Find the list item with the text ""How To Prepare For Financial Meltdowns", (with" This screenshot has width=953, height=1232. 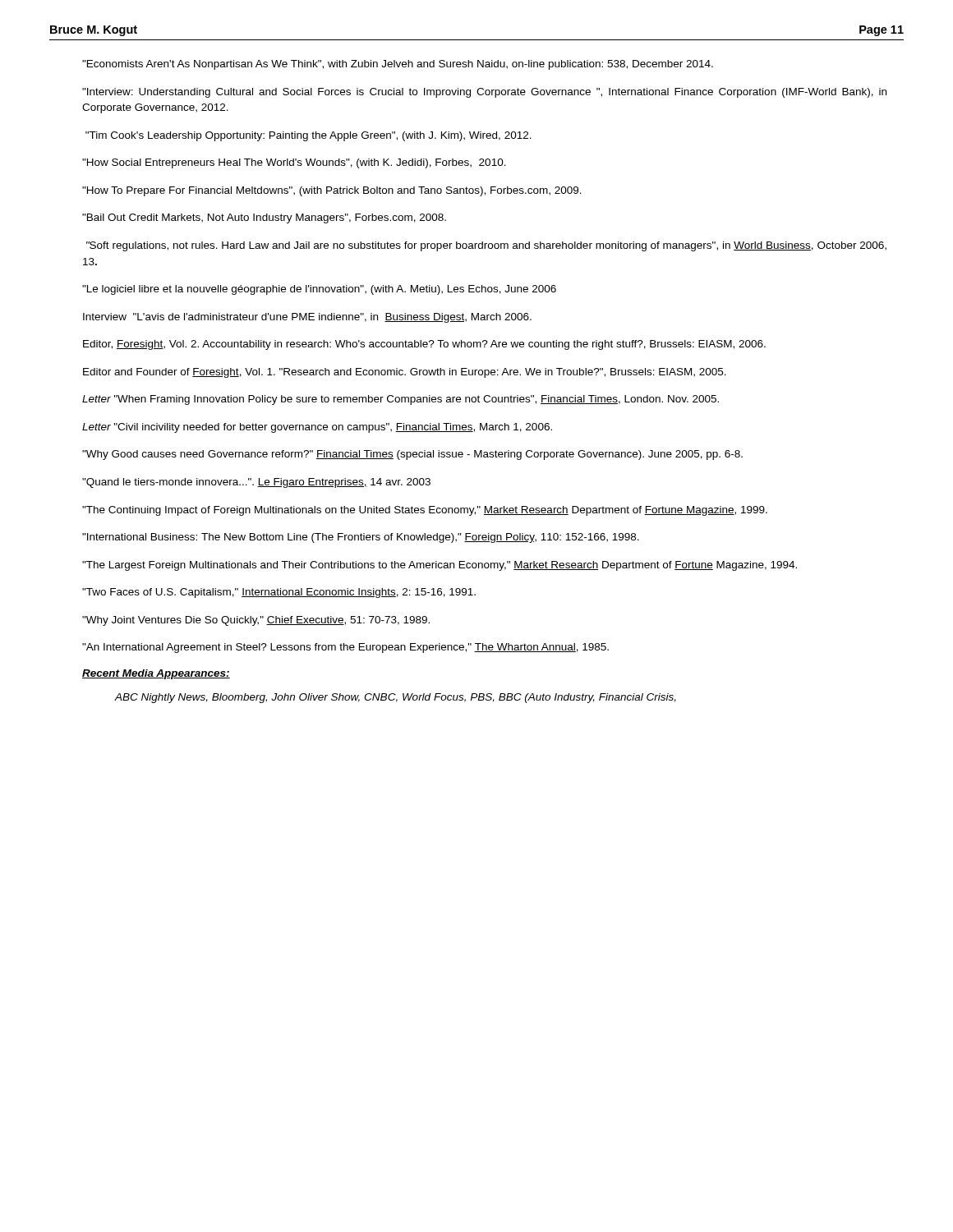332,190
